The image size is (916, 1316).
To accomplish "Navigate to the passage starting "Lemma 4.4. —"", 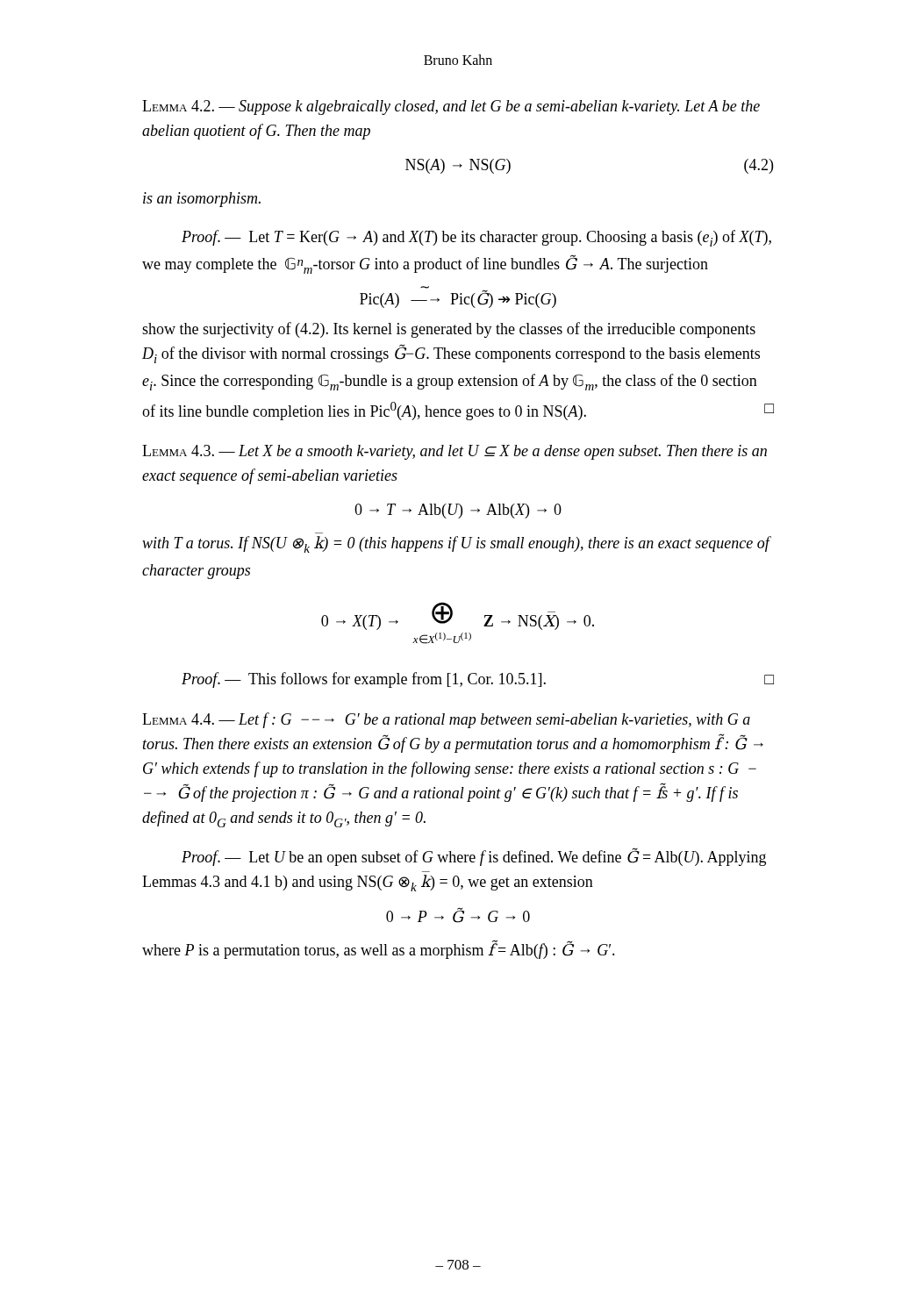I will (x=454, y=770).
